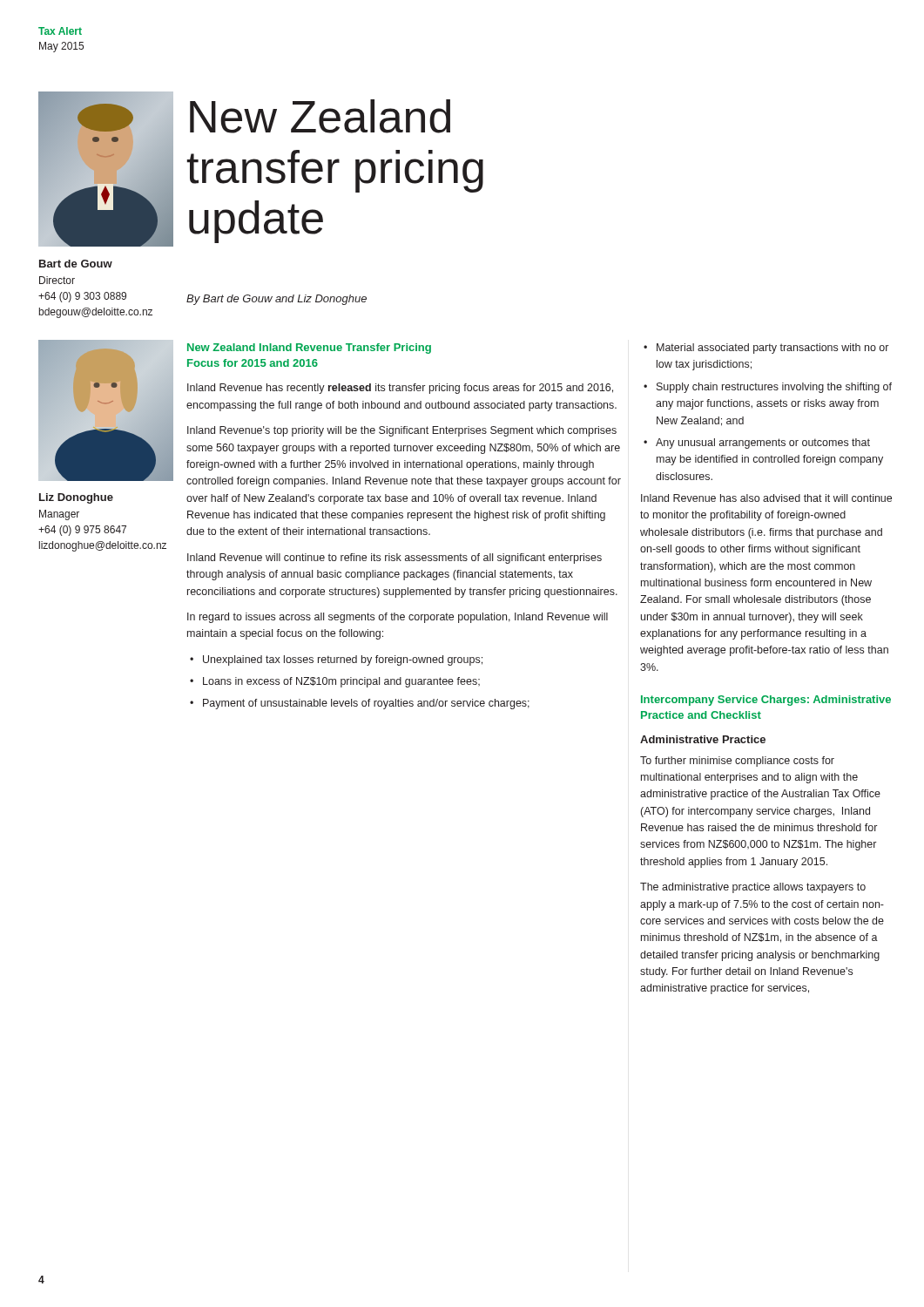This screenshot has width=924, height=1307.
Task: Point to the block beginning "Material associated party transactions with no"
Action: tap(772, 356)
